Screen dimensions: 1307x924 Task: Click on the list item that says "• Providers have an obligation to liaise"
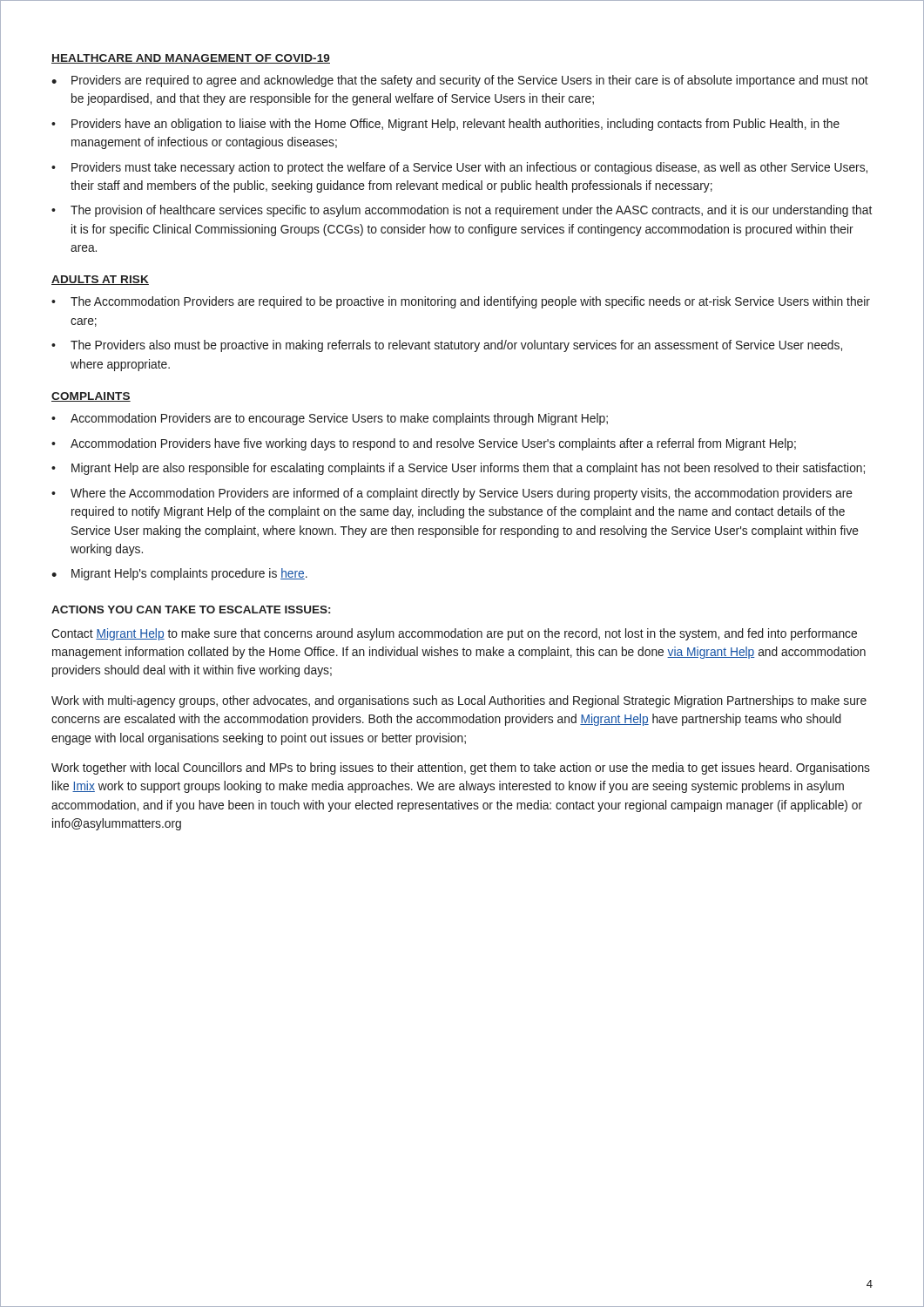click(462, 133)
